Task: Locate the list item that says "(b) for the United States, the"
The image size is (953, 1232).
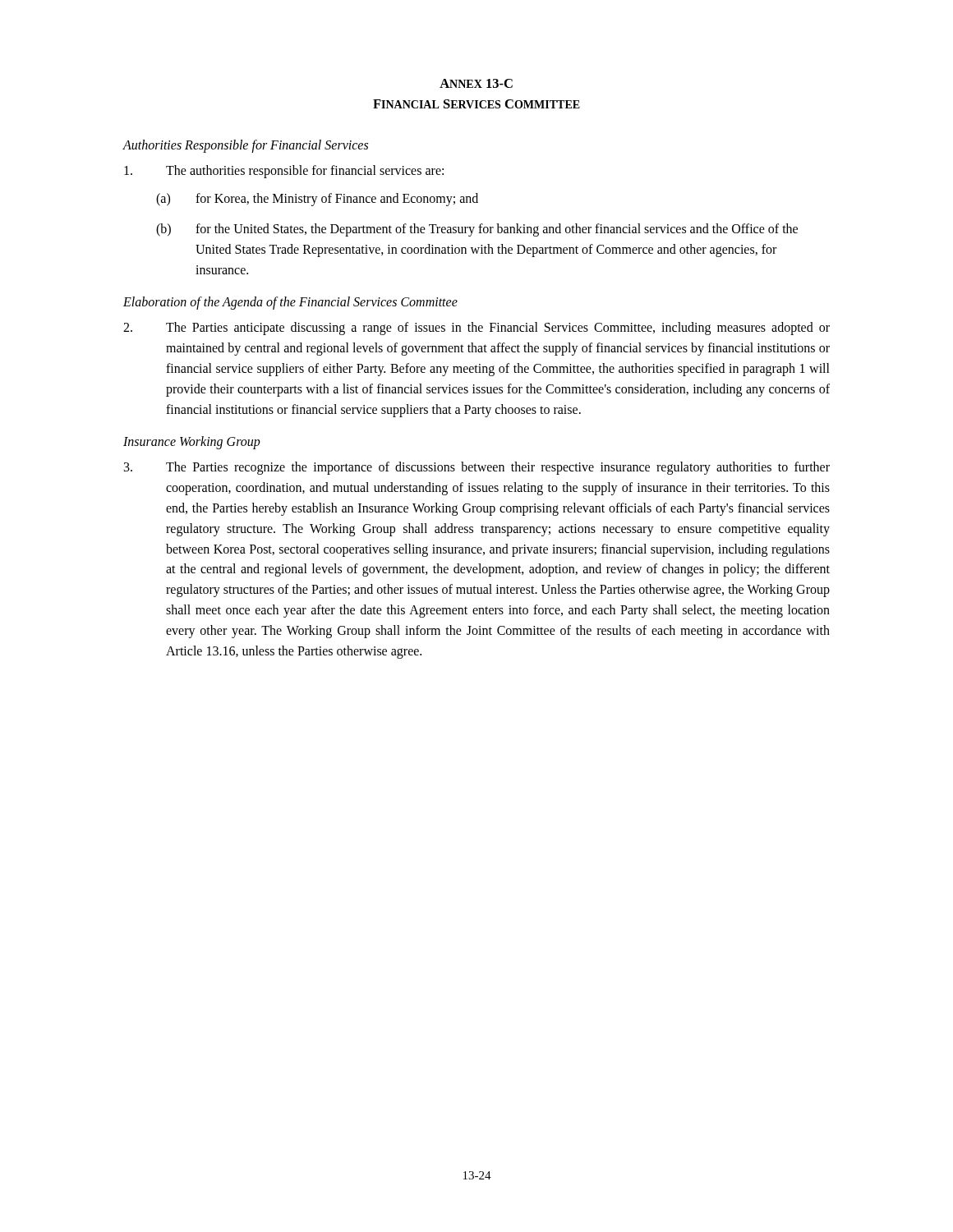Action: pos(493,250)
